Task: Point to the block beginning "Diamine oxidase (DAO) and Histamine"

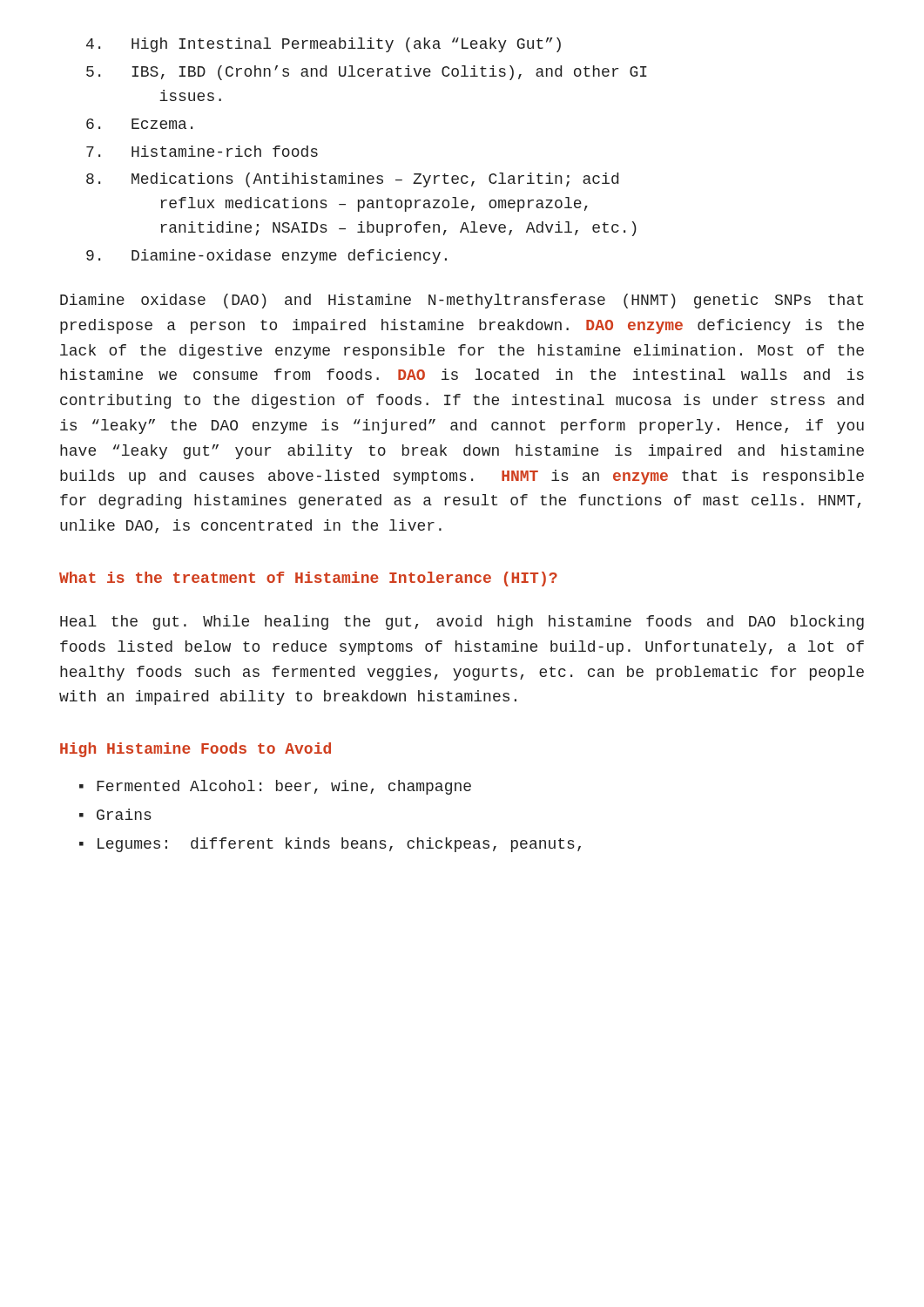Action: [462, 414]
